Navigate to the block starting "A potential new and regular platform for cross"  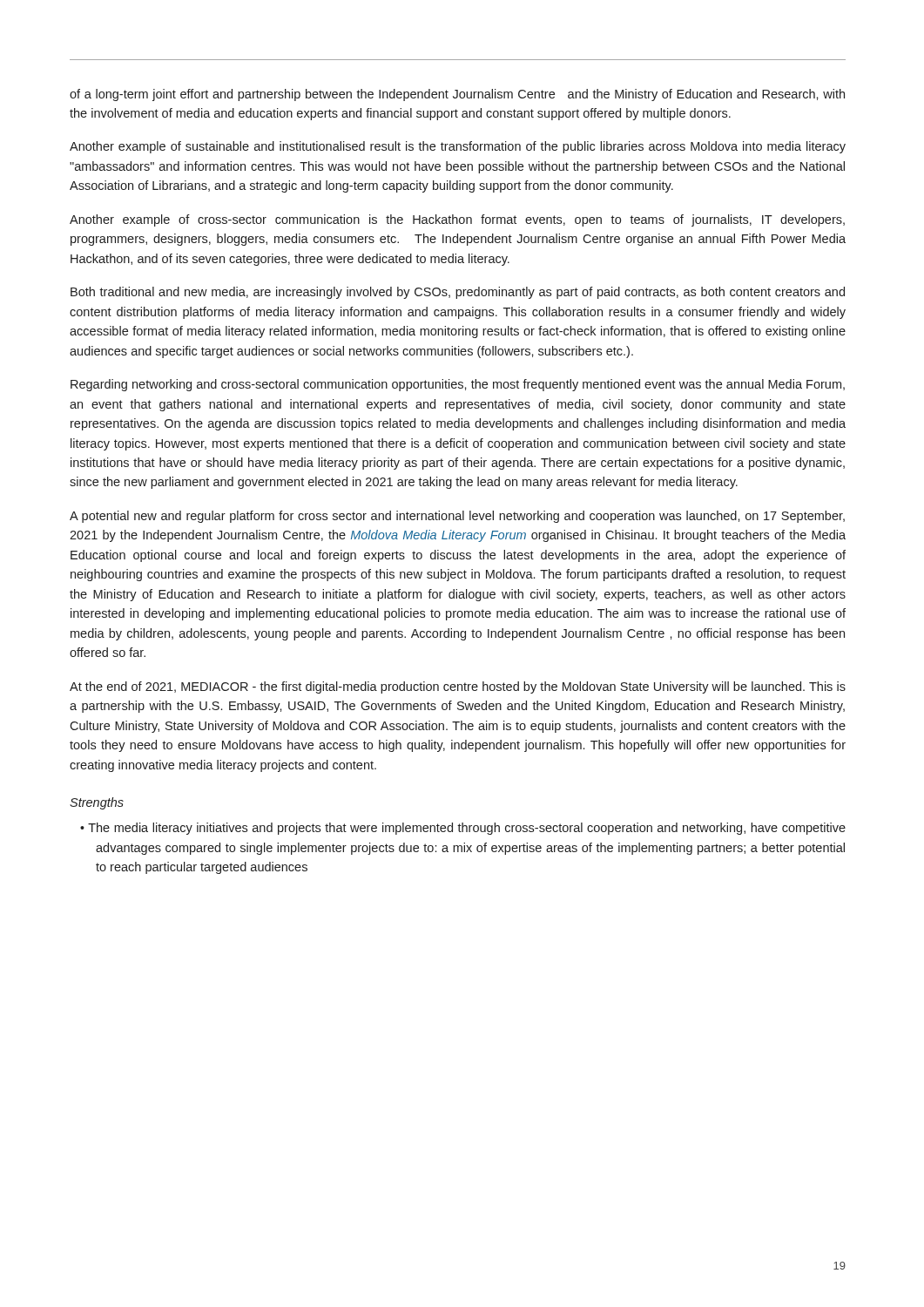click(x=458, y=584)
